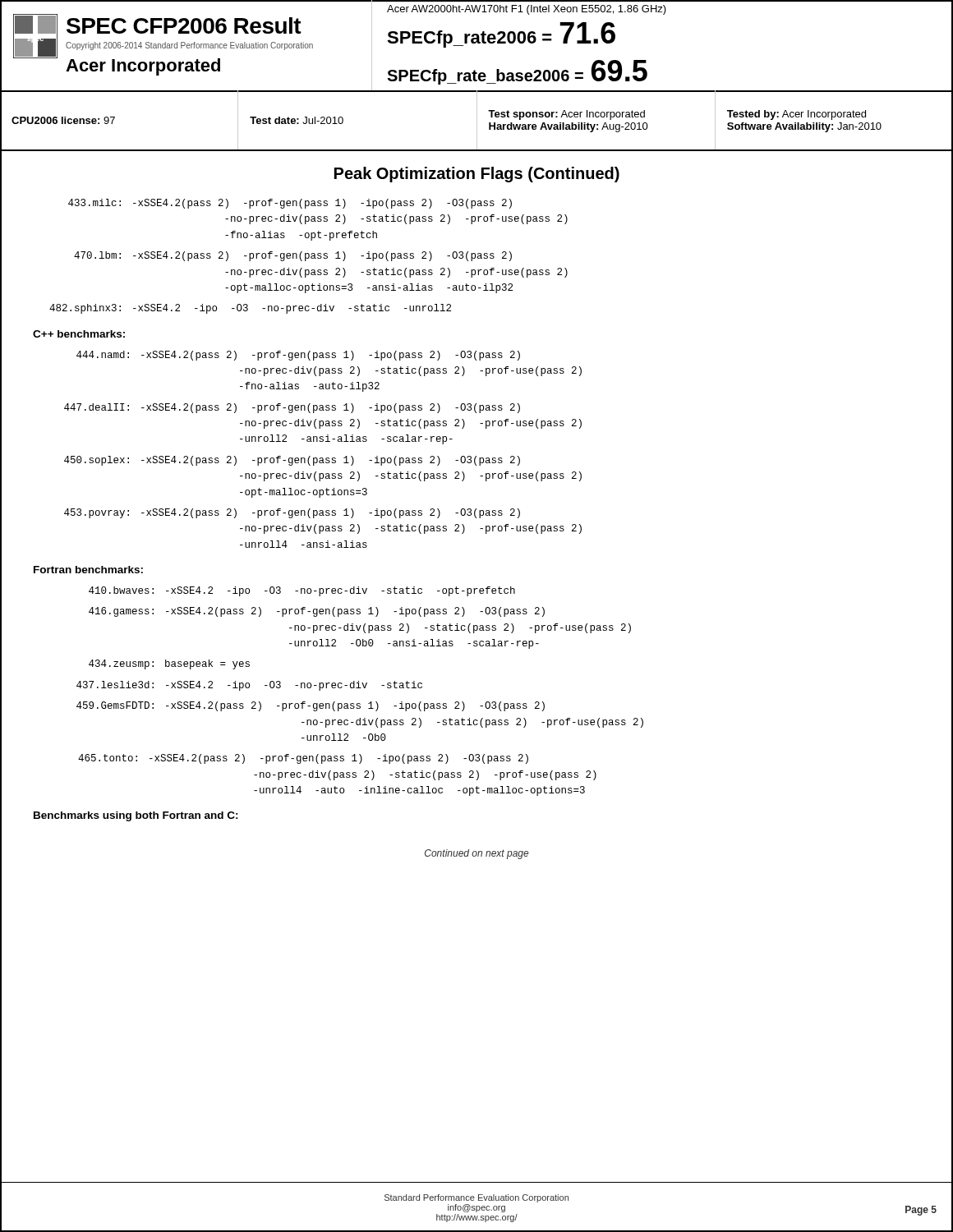Navigate to the element starting "444.namd: -xSSE4.2(pass 2) -prof-gen(pass 1)"
The width and height of the screenshot is (953, 1232).
coord(308,372)
